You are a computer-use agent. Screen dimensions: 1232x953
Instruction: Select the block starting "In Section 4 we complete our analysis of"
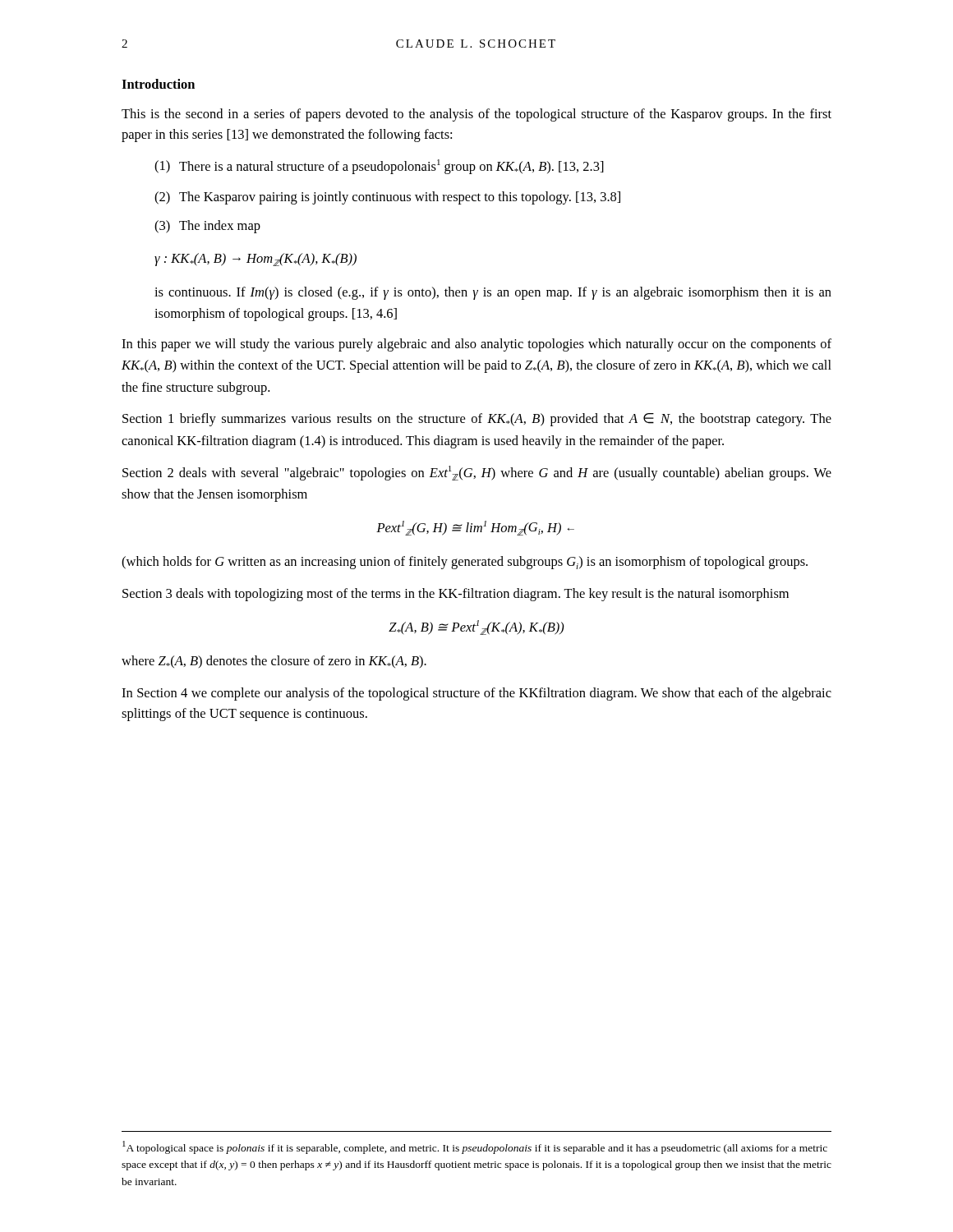tap(476, 703)
